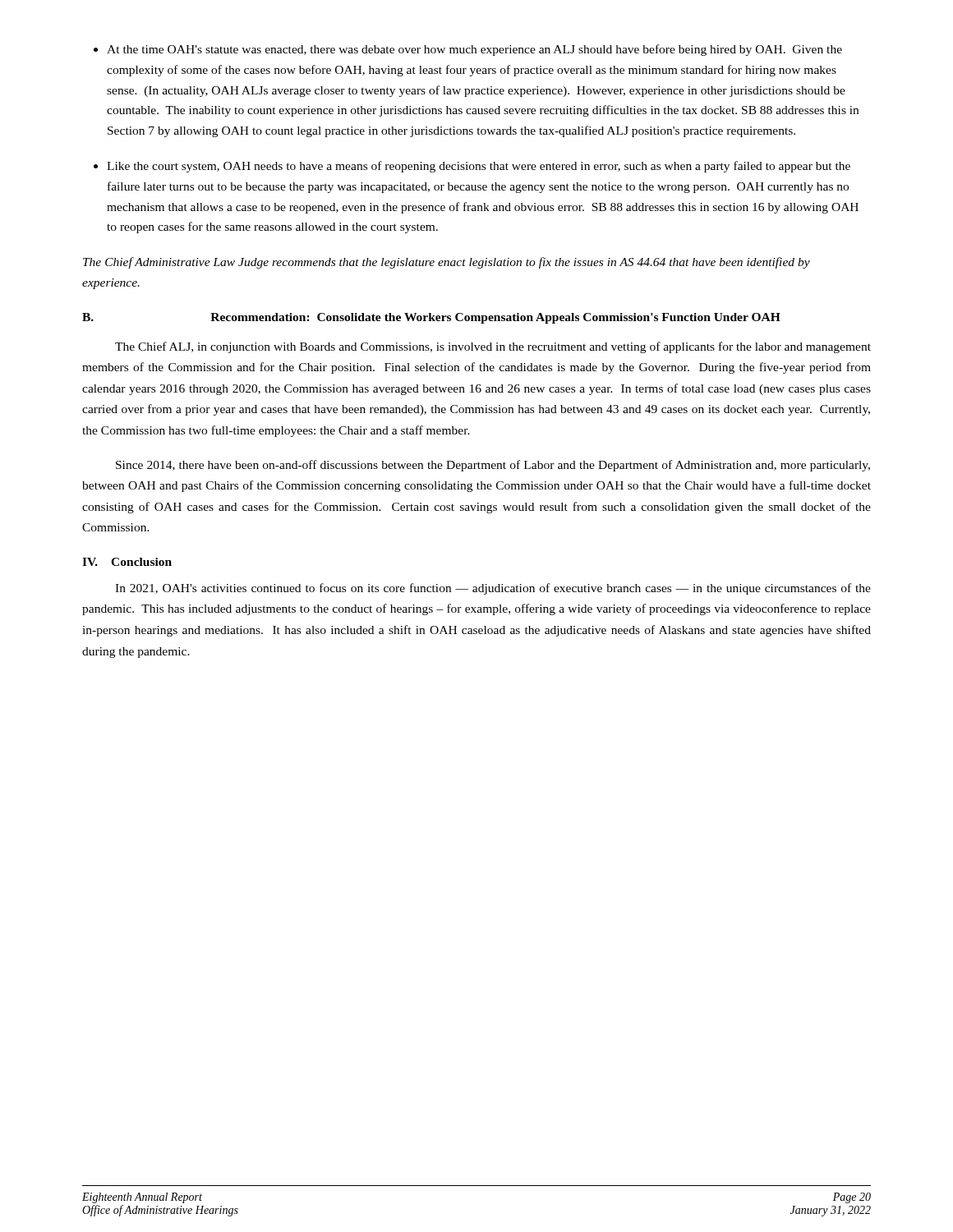Click on the text block starting "The Chief Administrative"
Viewport: 953px width, 1232px height.
pyautogui.click(x=446, y=272)
